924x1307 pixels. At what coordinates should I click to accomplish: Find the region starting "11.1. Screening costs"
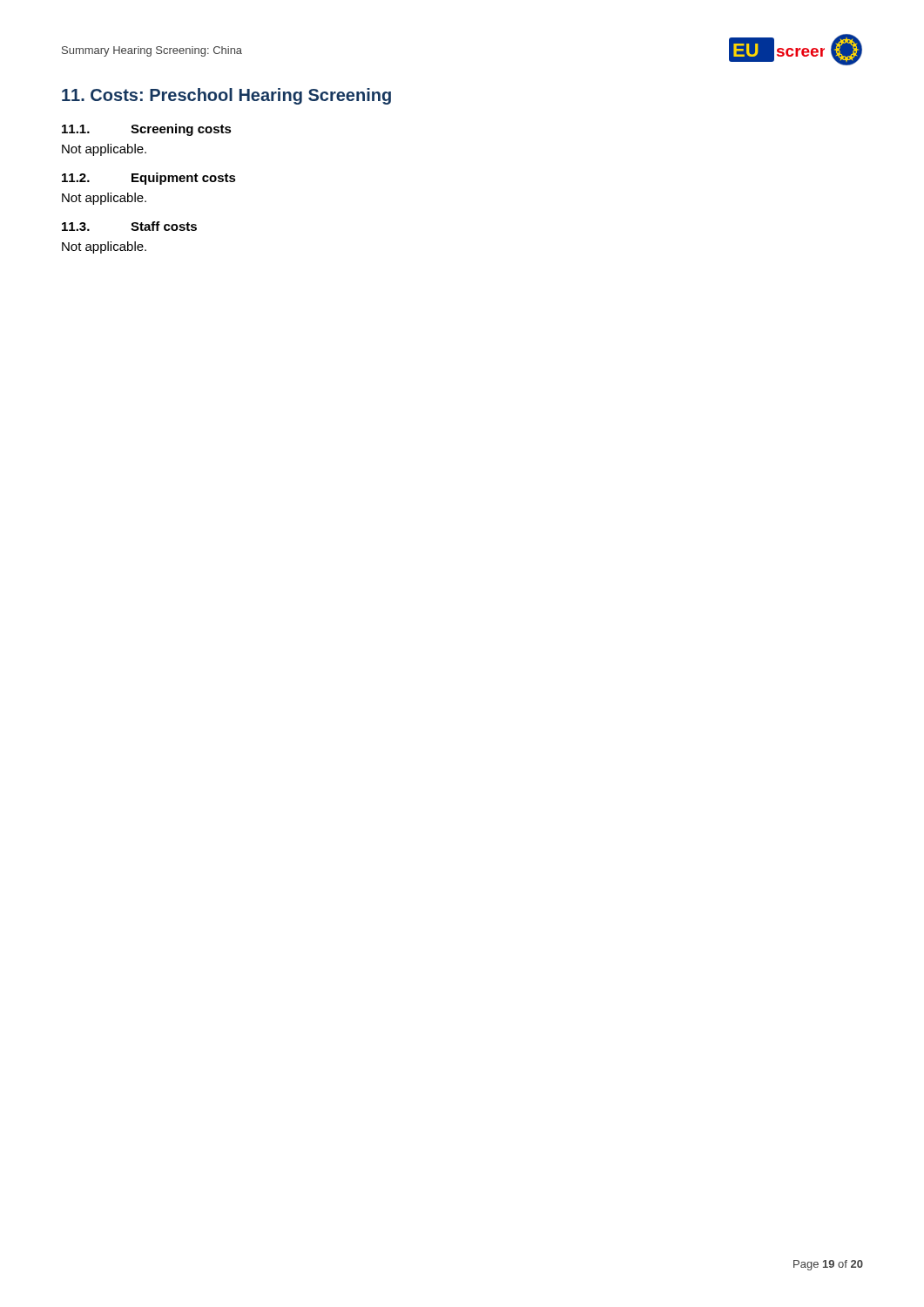click(x=146, y=129)
